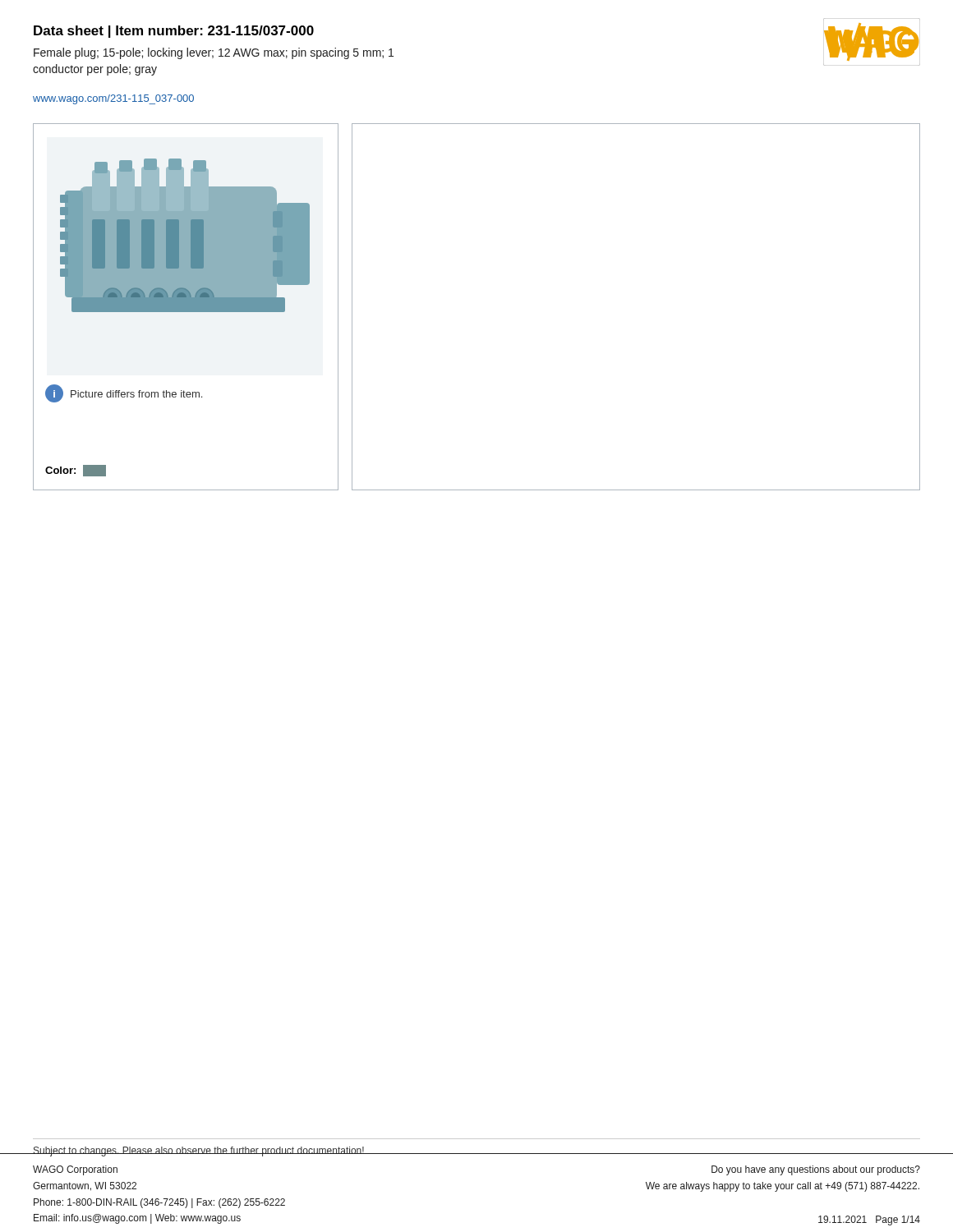Select the logo

(872, 42)
